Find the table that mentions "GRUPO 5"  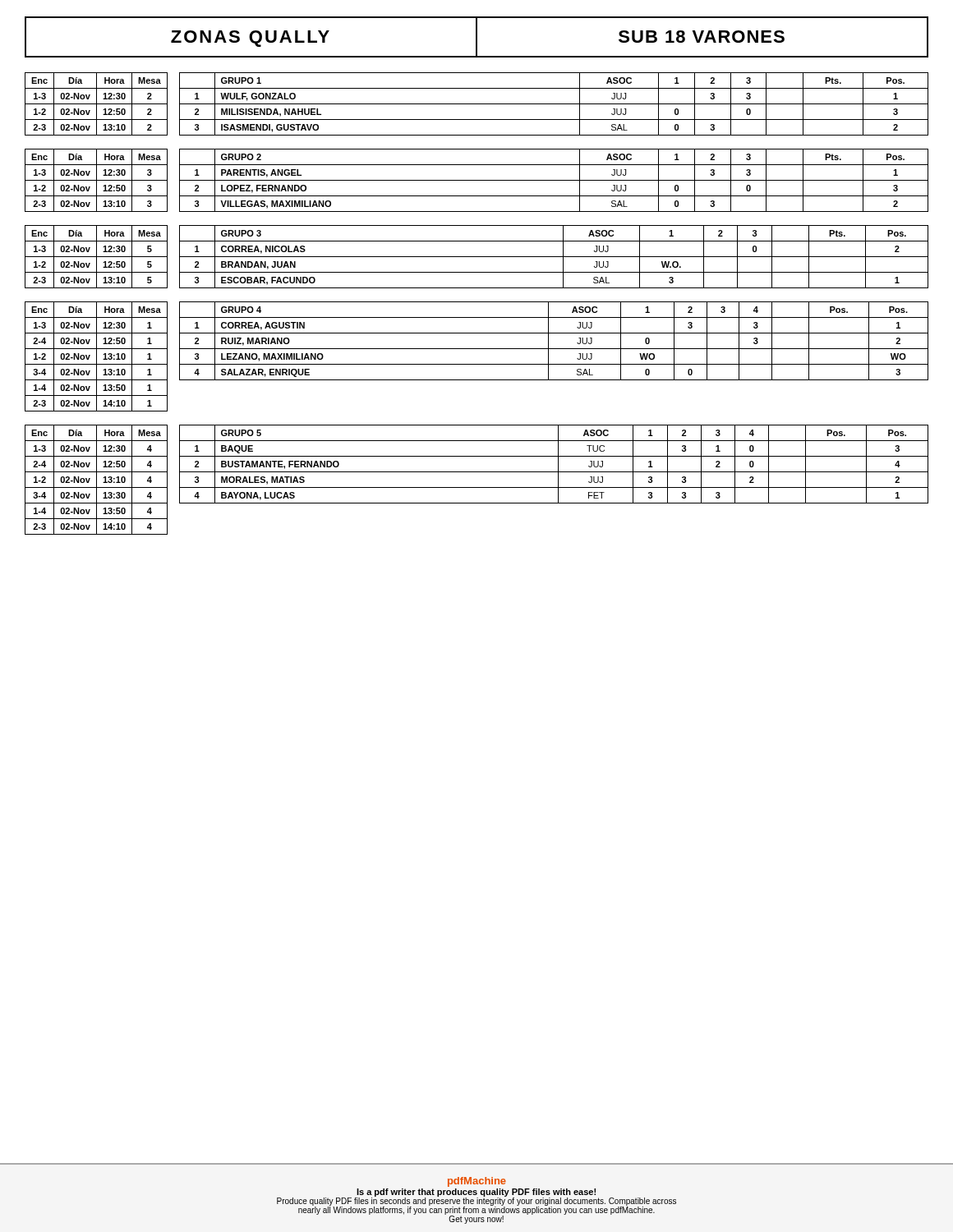pyautogui.click(x=554, y=464)
